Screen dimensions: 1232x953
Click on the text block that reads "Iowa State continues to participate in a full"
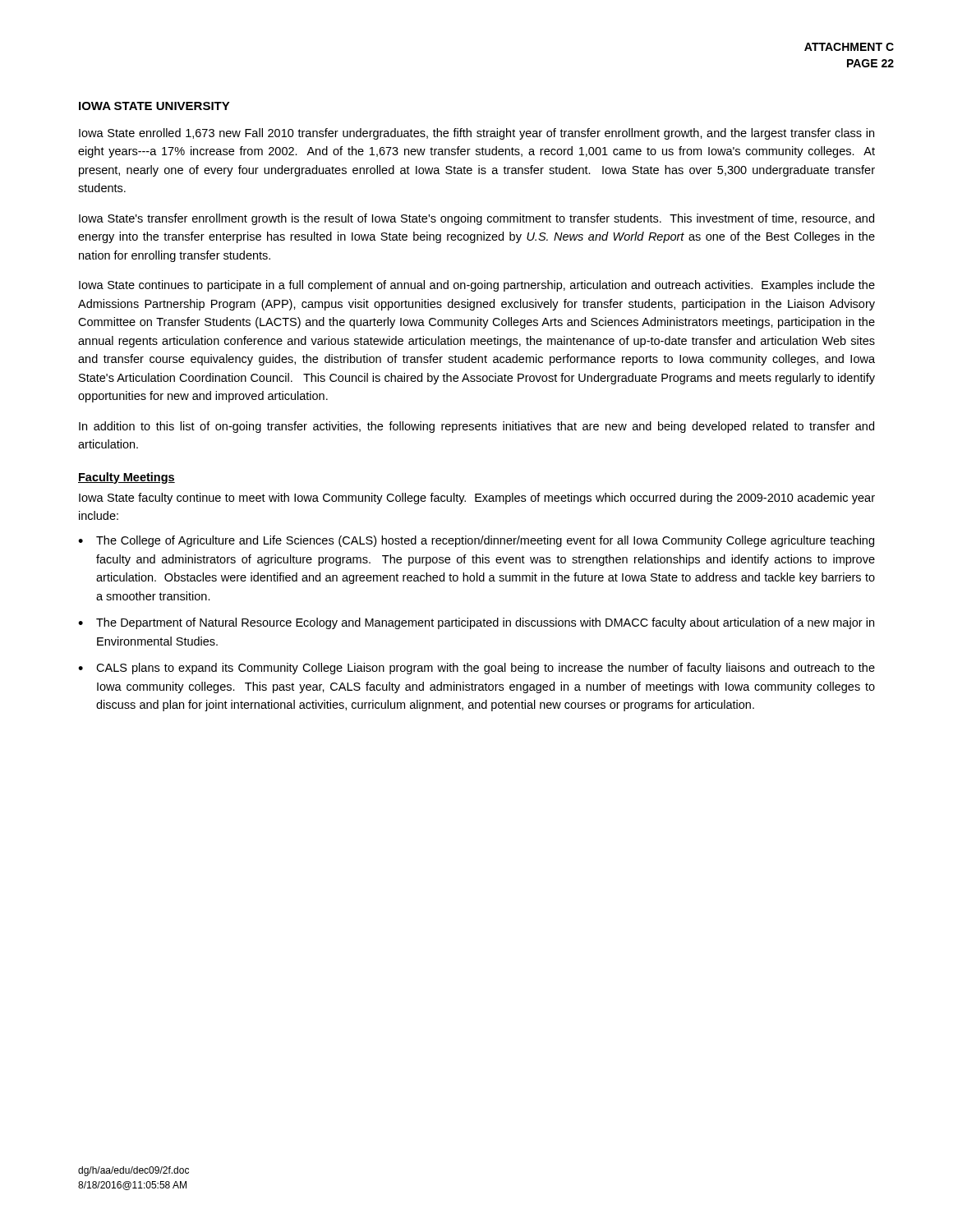click(476, 341)
